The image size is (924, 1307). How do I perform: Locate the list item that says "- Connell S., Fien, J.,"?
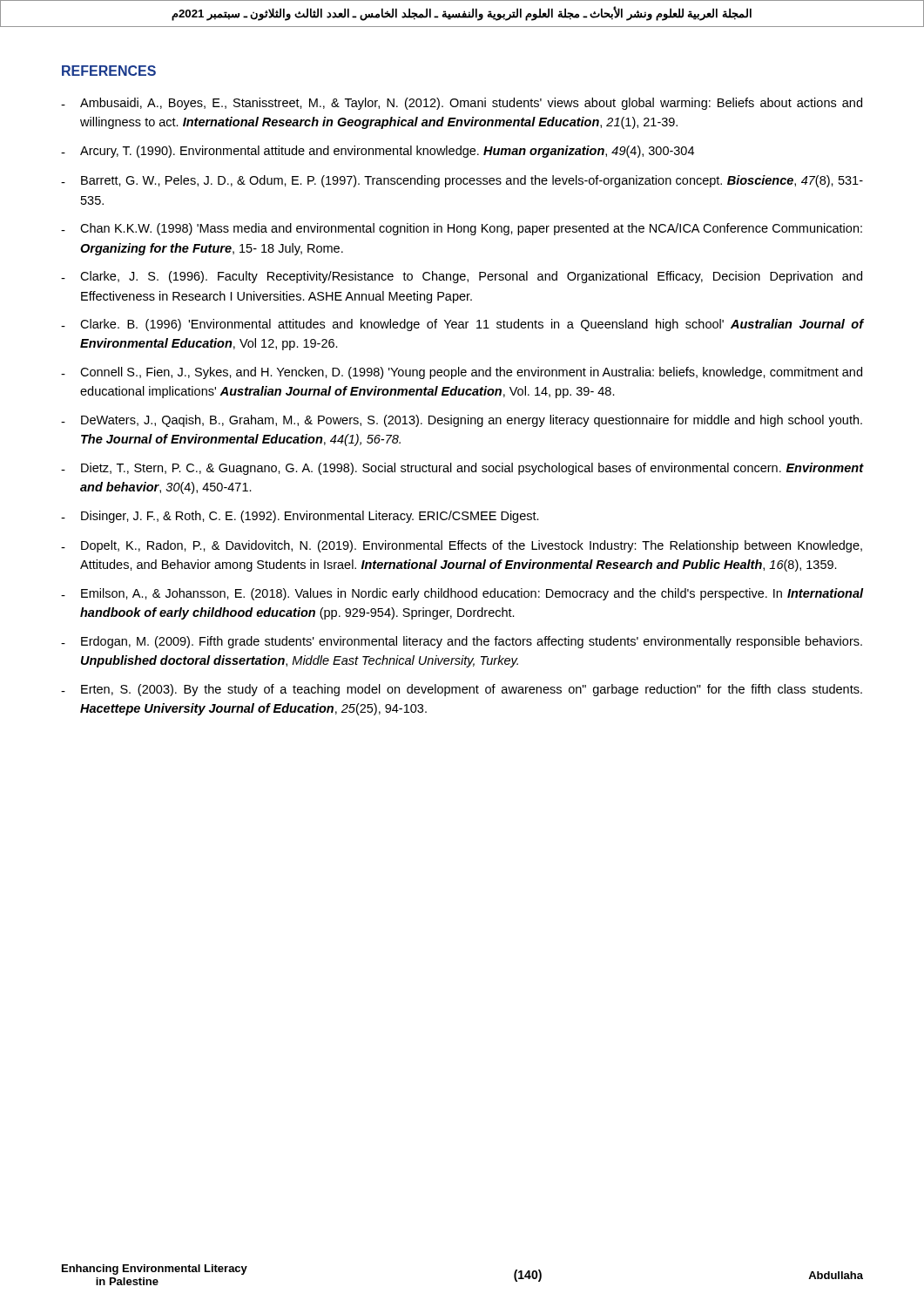(x=462, y=382)
